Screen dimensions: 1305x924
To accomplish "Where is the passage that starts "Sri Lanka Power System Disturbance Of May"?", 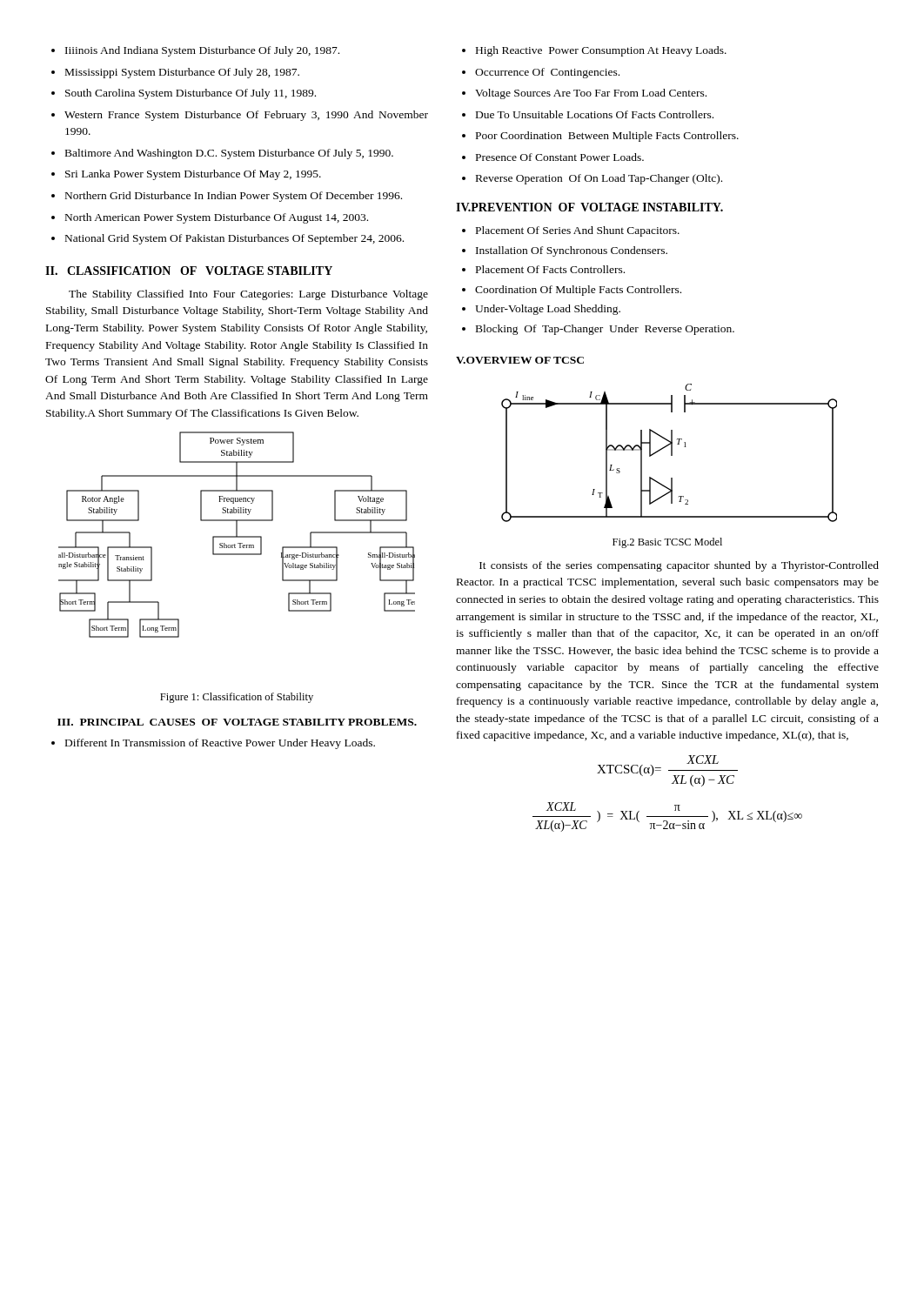I will [237, 174].
